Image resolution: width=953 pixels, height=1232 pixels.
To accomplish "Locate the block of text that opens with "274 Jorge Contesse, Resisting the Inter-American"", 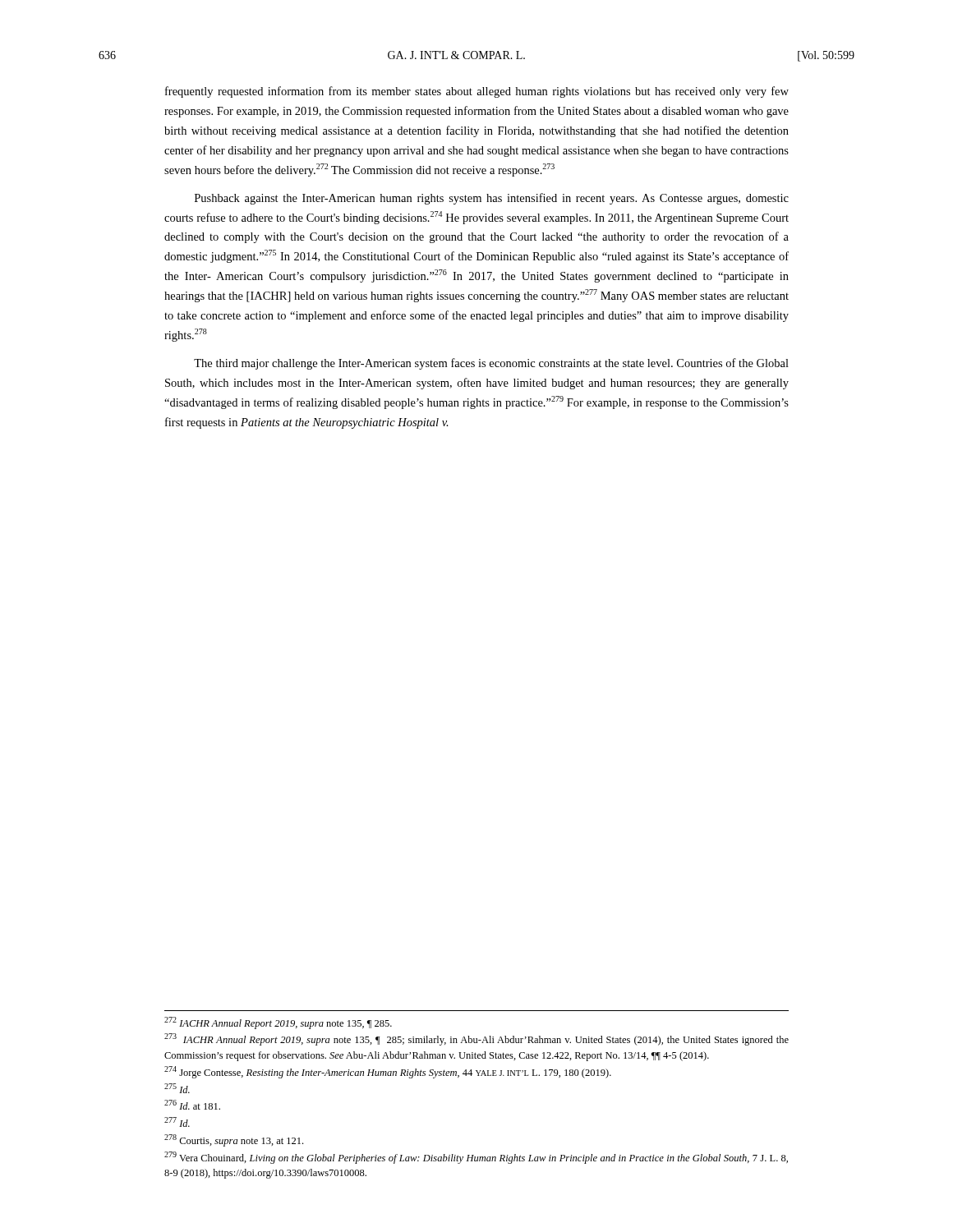I will pyautogui.click(x=388, y=1072).
